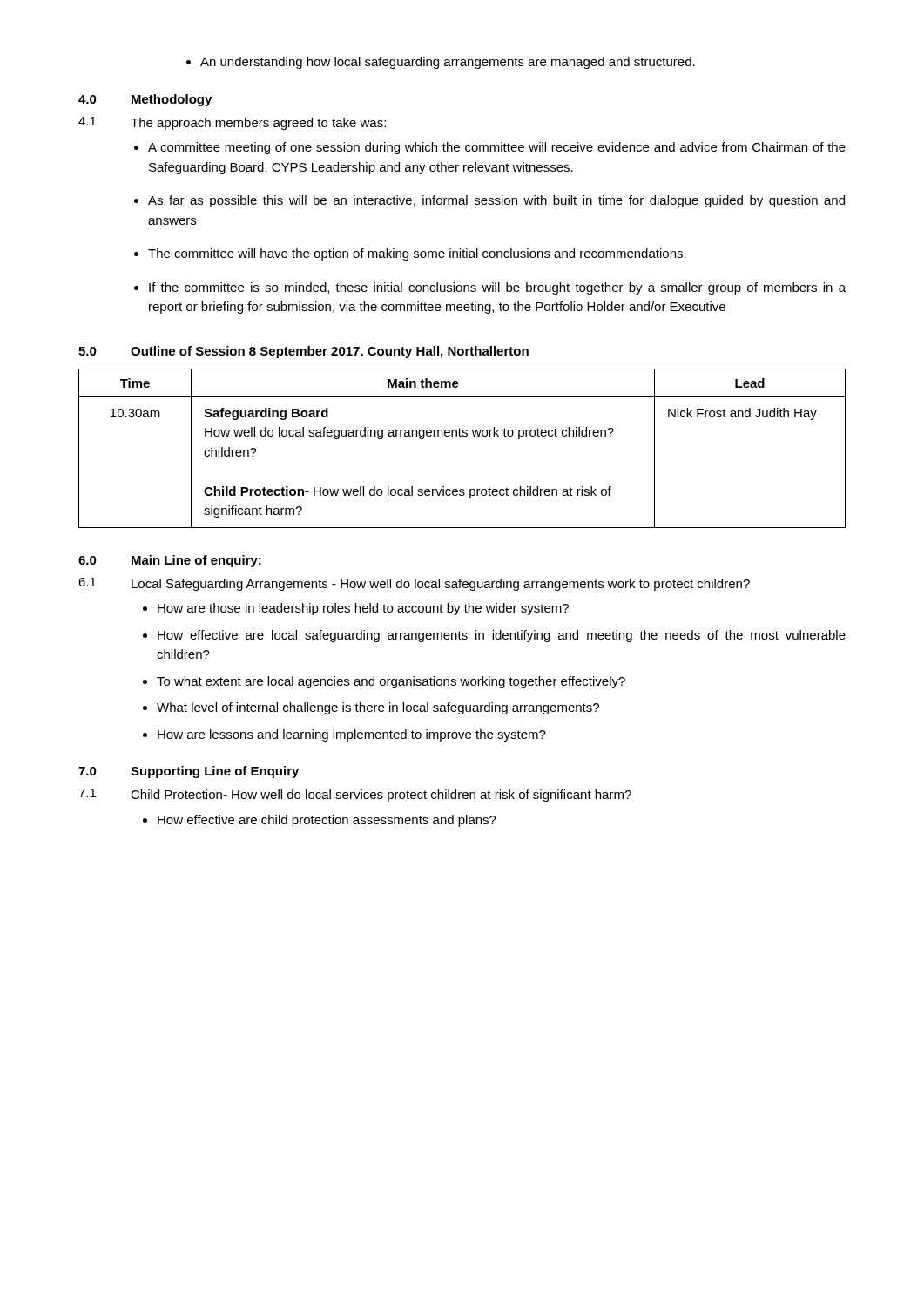
Task: Click on the list item that reads "How are lessons"
Action: [488, 734]
